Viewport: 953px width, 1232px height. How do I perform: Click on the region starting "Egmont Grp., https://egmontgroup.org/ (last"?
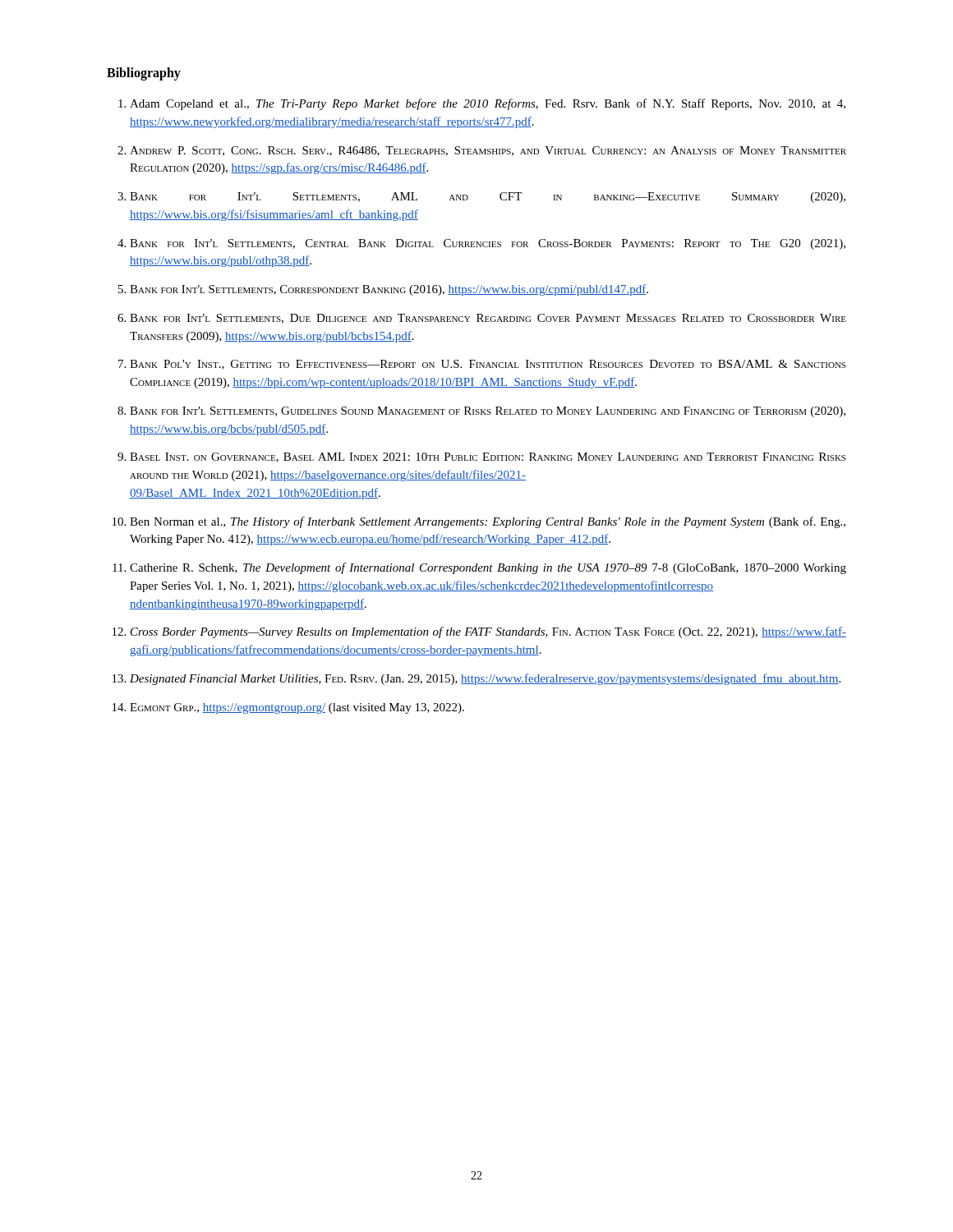coord(297,707)
